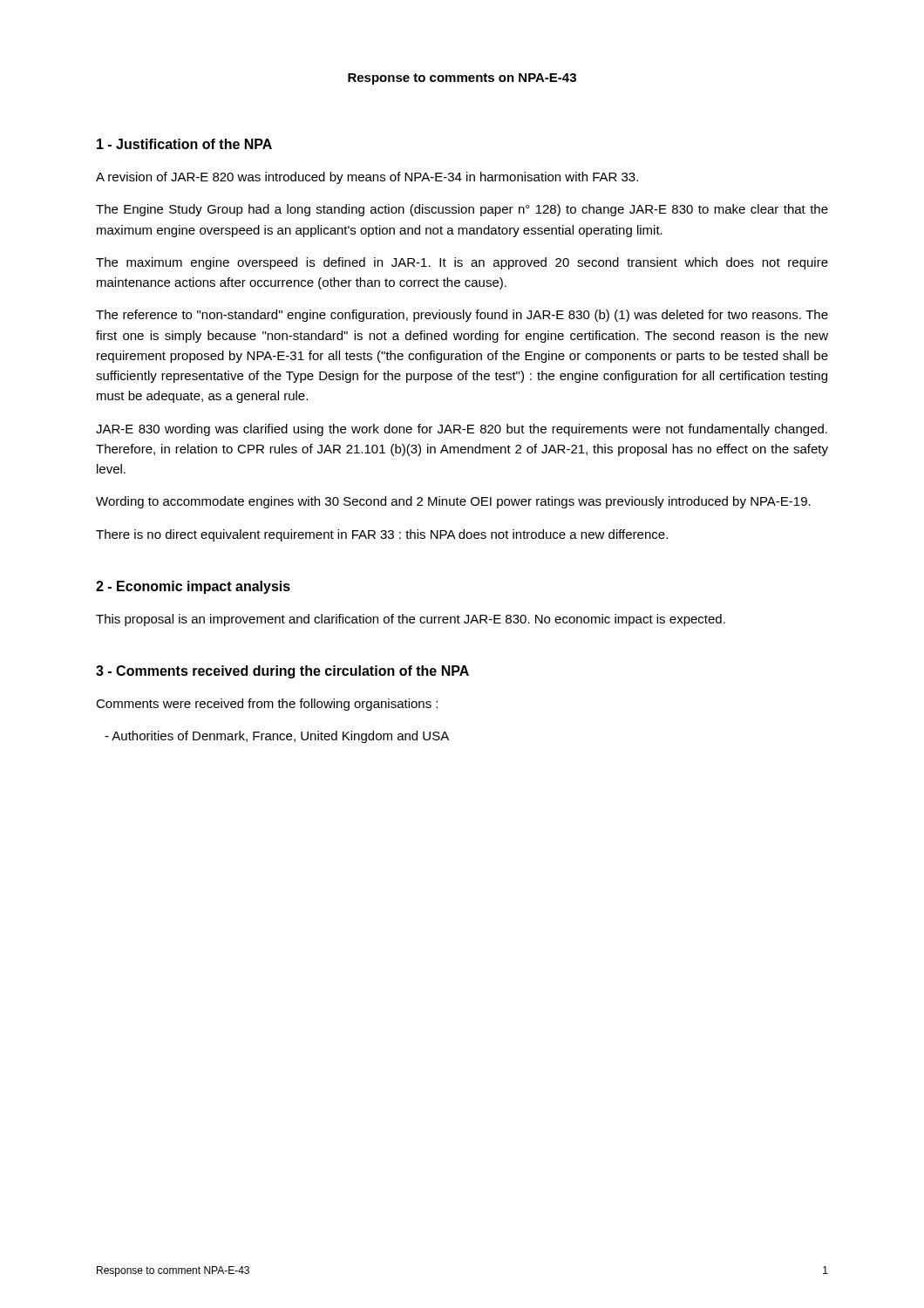Click the passage that begins "JAR-E 830 wording was clarified using"
Viewport: 924px width, 1308px height.
coord(462,448)
